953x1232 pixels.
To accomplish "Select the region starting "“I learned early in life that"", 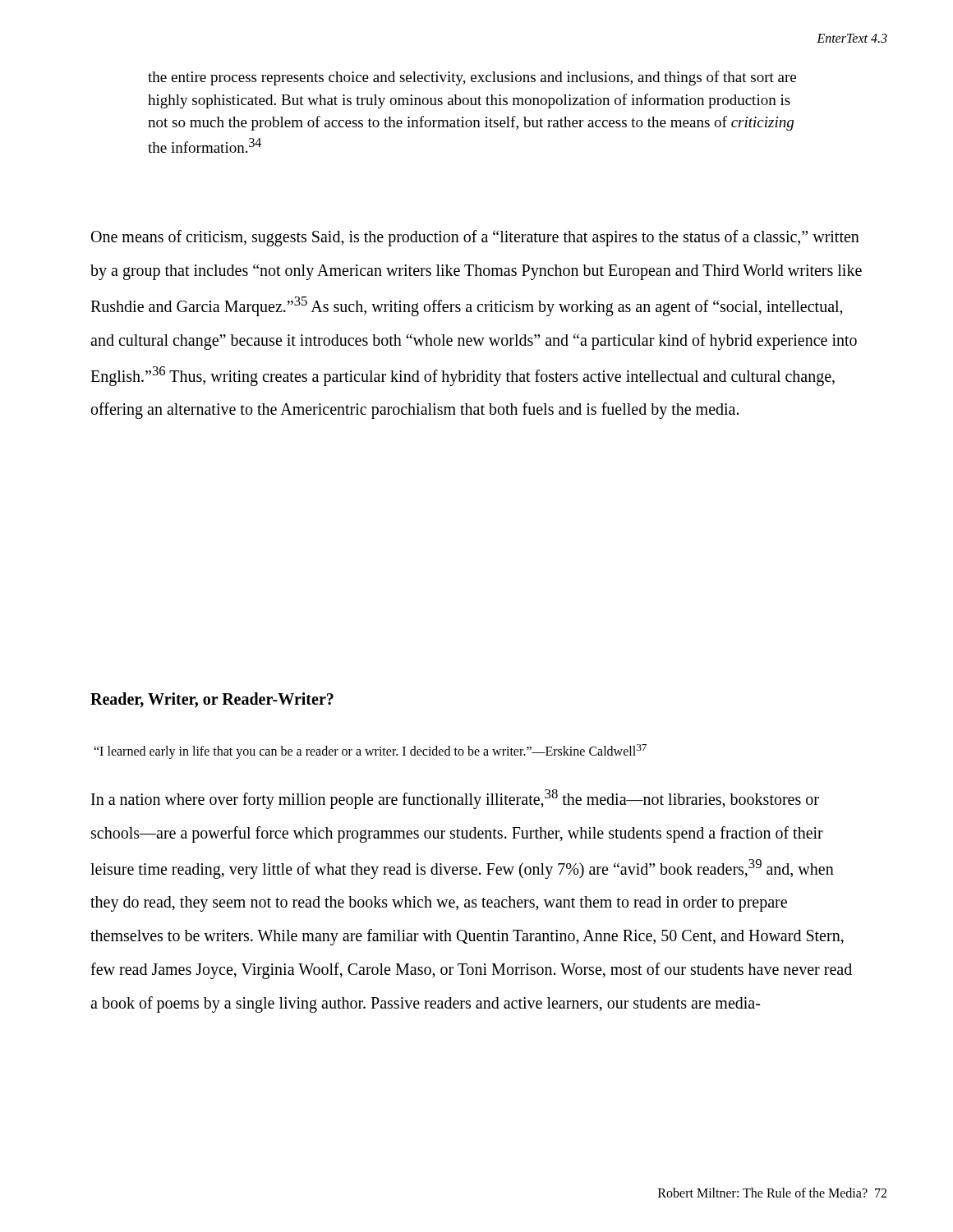I will [476, 750].
